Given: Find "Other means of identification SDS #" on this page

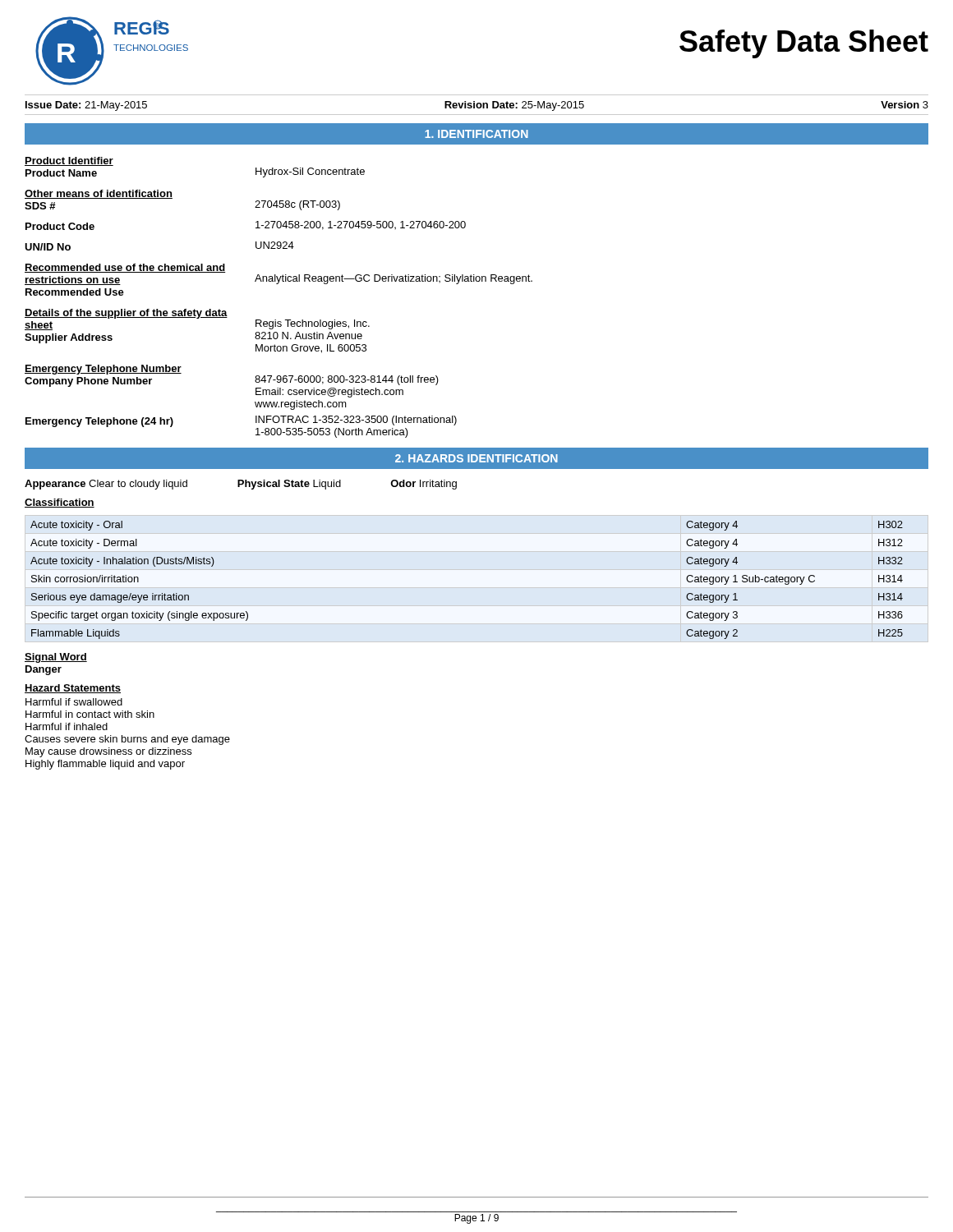Looking at the screenshot, I should (99, 200).
